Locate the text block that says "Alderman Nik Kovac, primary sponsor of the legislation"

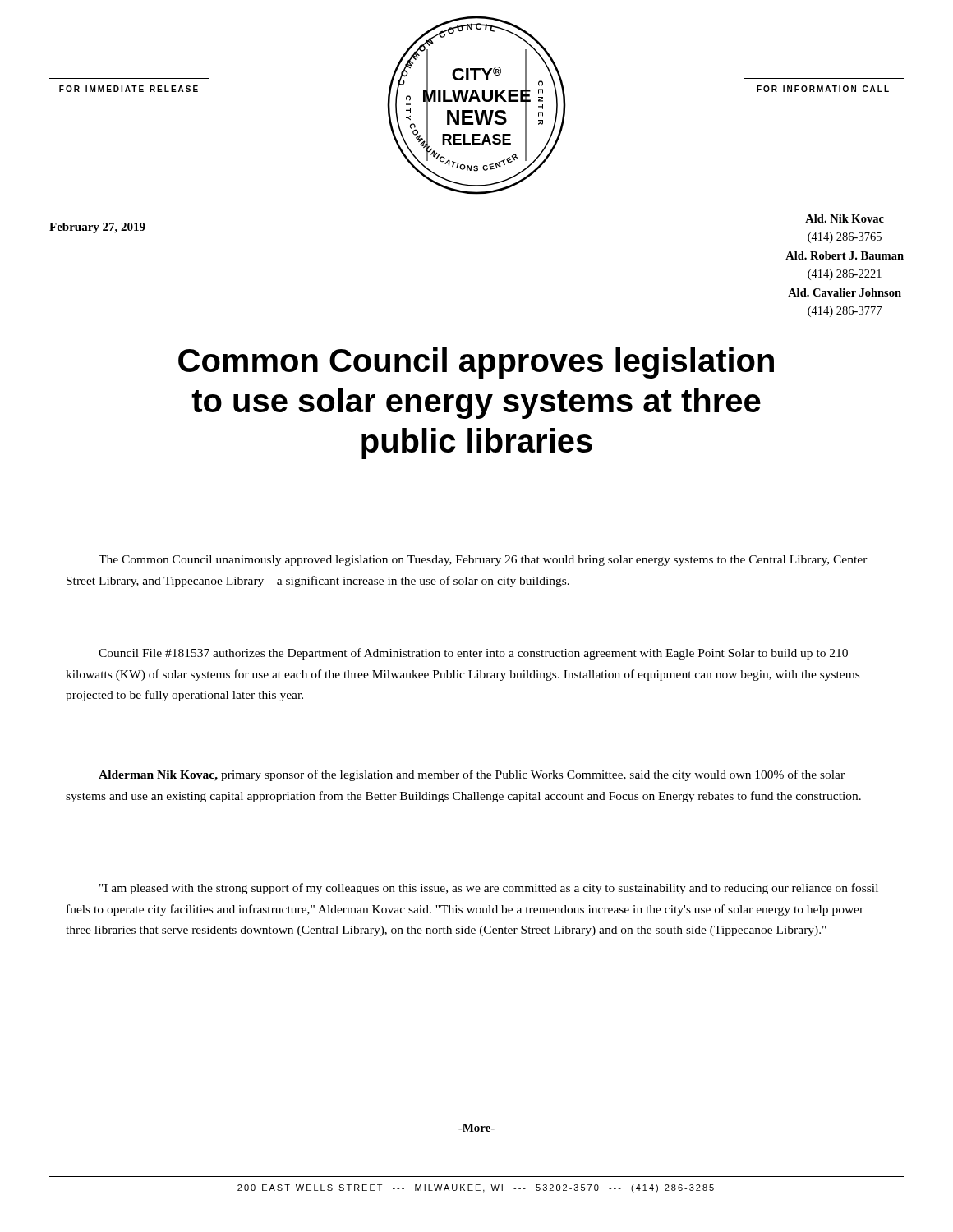pyautogui.click(x=476, y=785)
